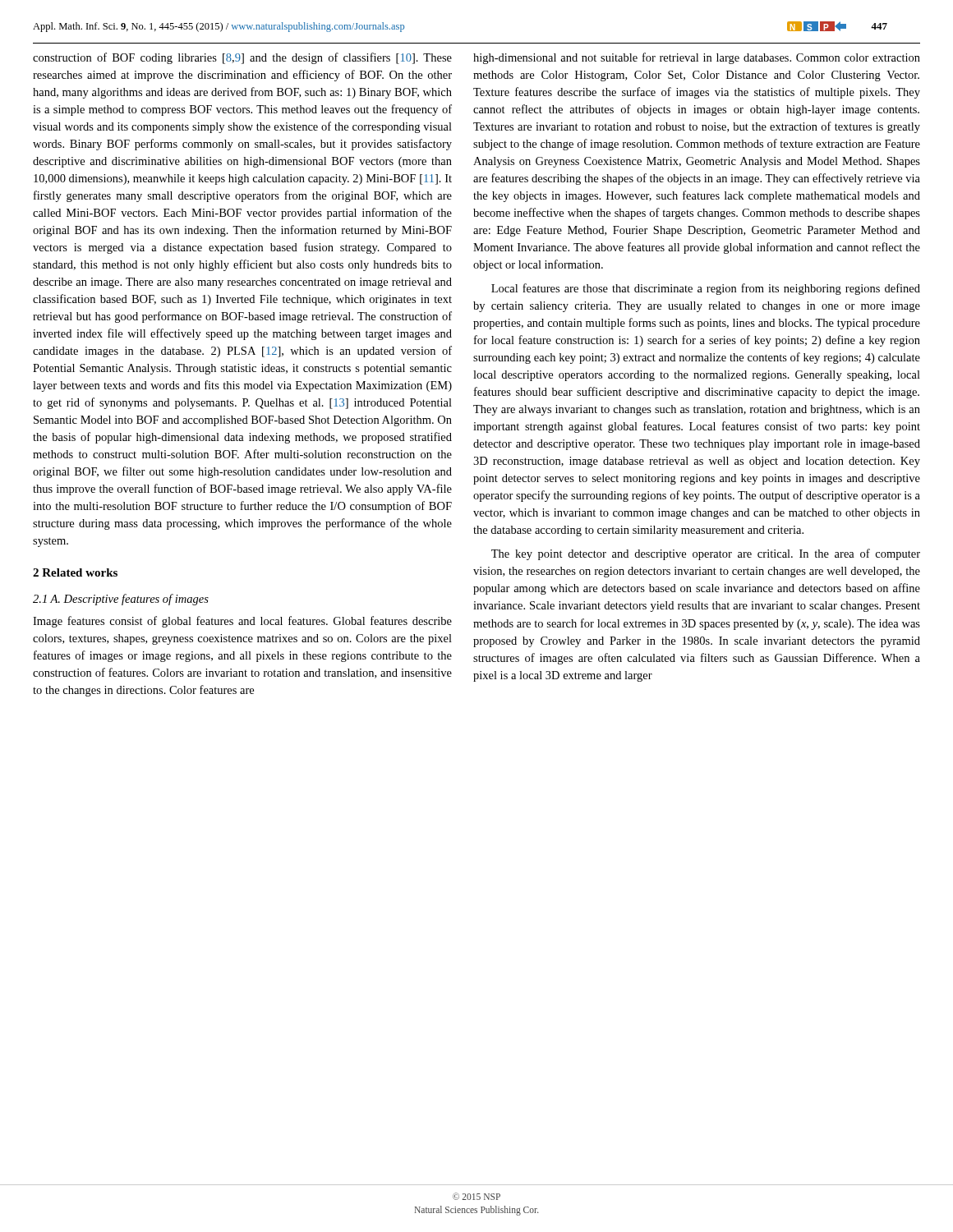Click the passage that begins "high-dimensional and not suitable for retrieval in"
The height and width of the screenshot is (1232, 953).
pos(697,367)
